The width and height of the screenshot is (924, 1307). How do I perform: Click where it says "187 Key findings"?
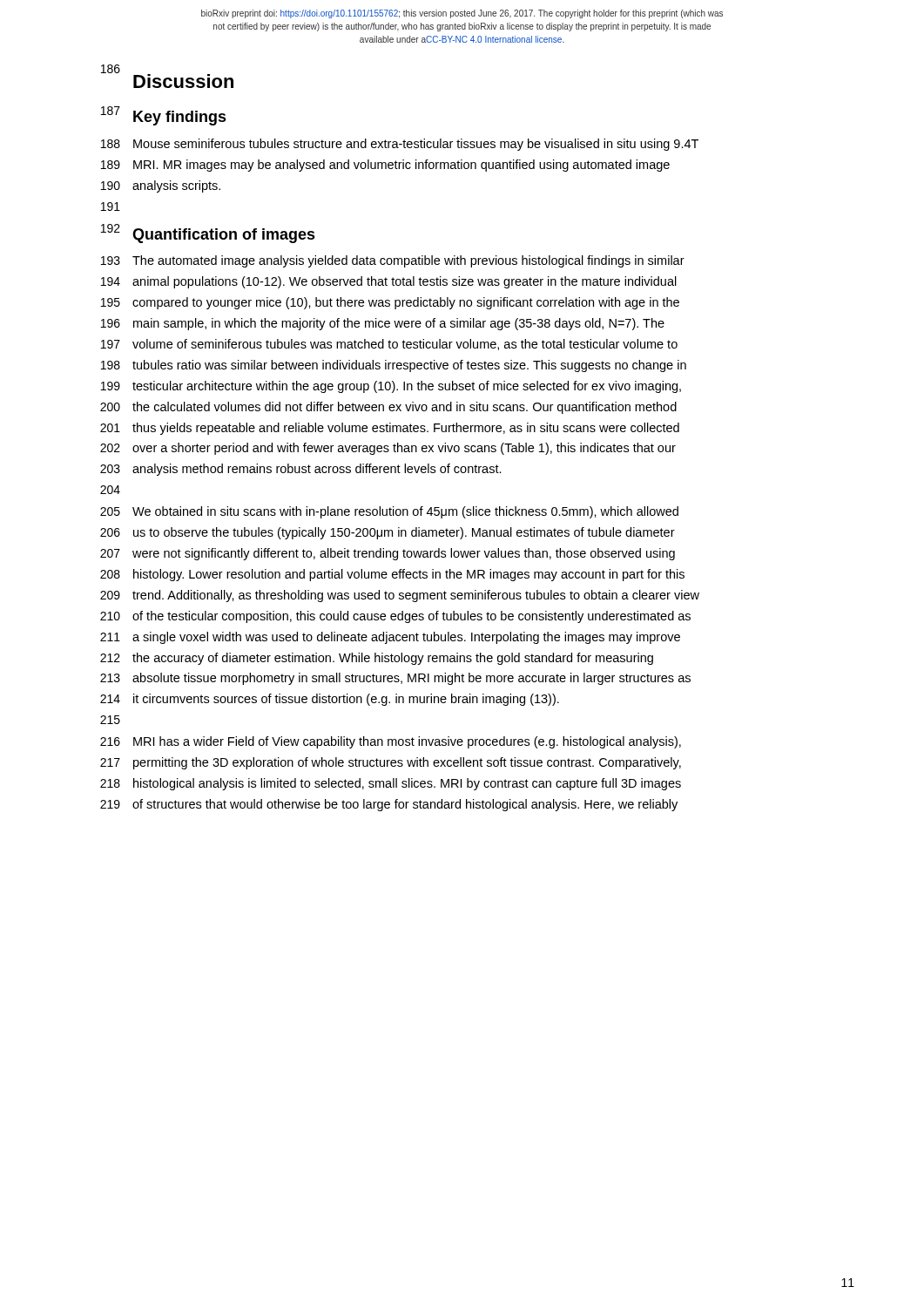[x=164, y=116]
